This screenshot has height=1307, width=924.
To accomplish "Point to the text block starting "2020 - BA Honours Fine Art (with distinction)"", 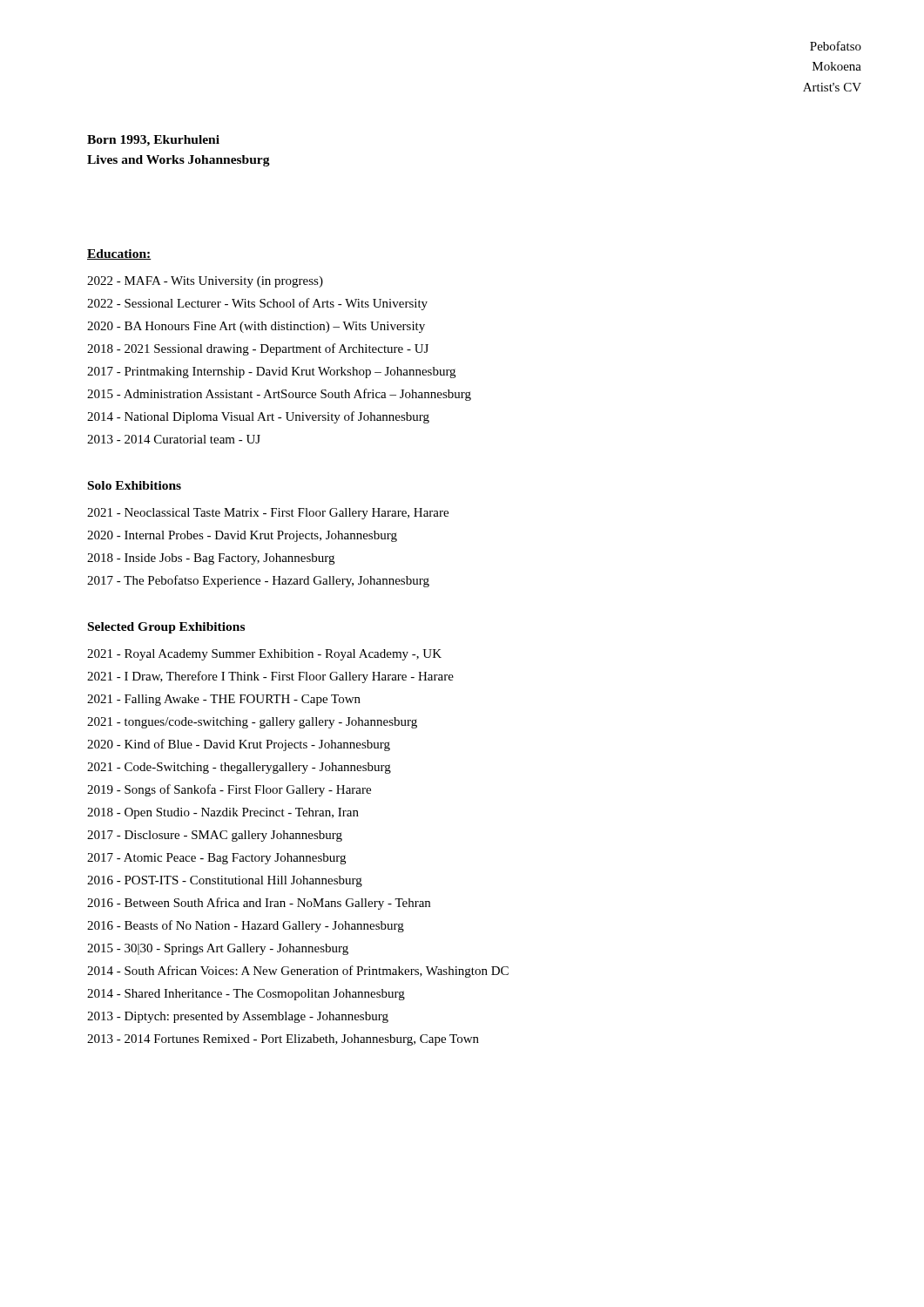I will (256, 327).
